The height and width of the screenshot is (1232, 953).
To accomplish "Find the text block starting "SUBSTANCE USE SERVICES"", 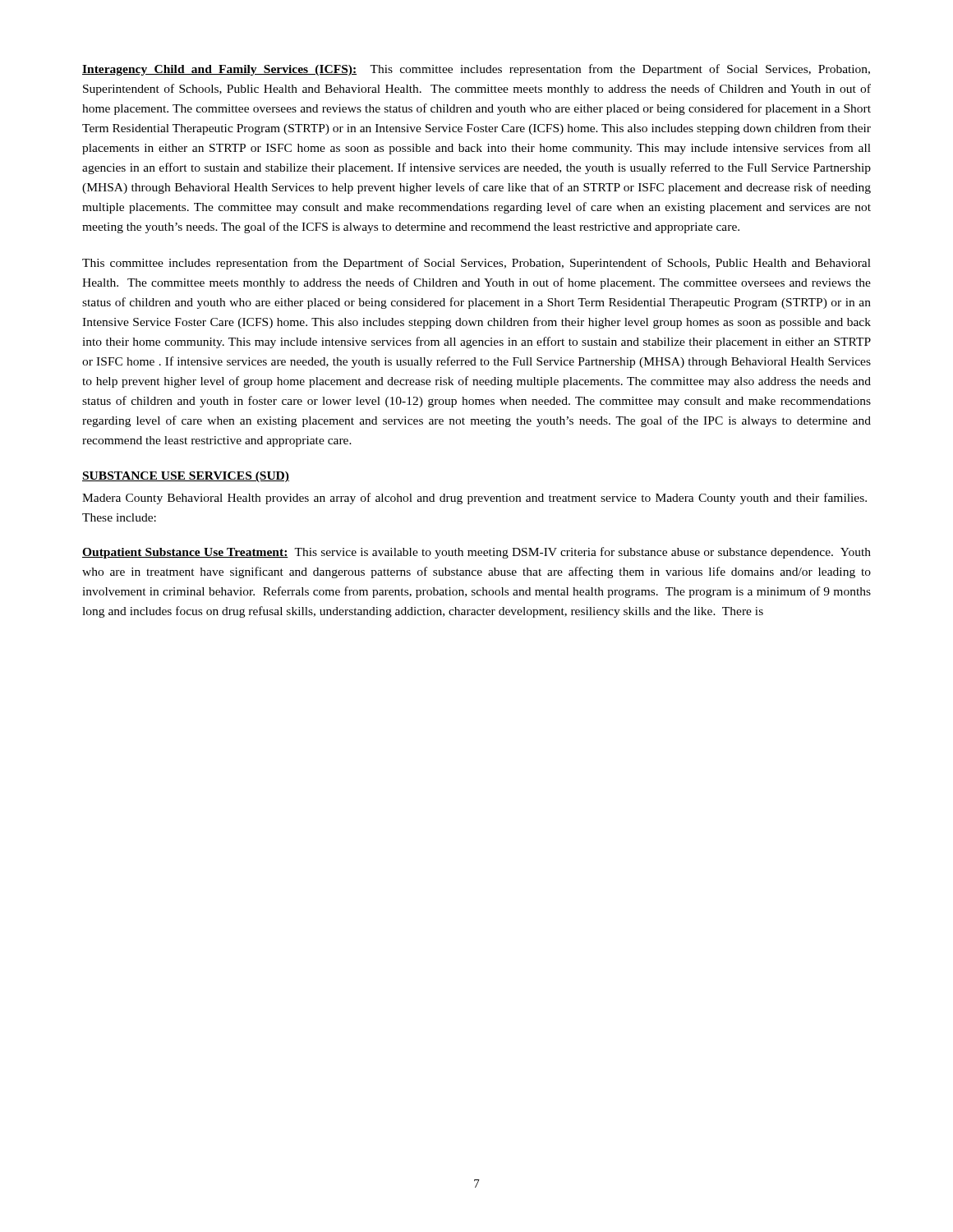I will (186, 475).
